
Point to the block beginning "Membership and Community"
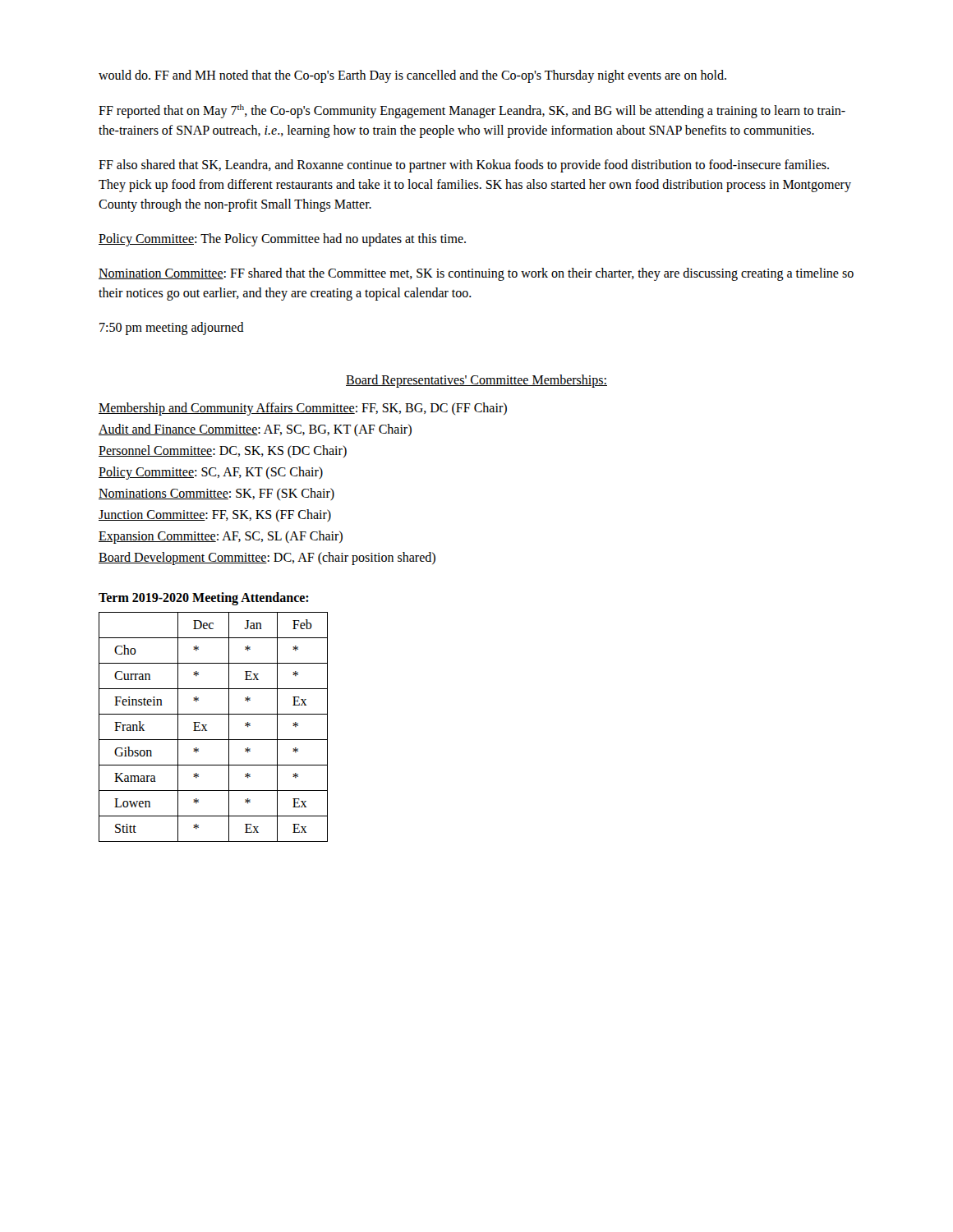coord(303,408)
